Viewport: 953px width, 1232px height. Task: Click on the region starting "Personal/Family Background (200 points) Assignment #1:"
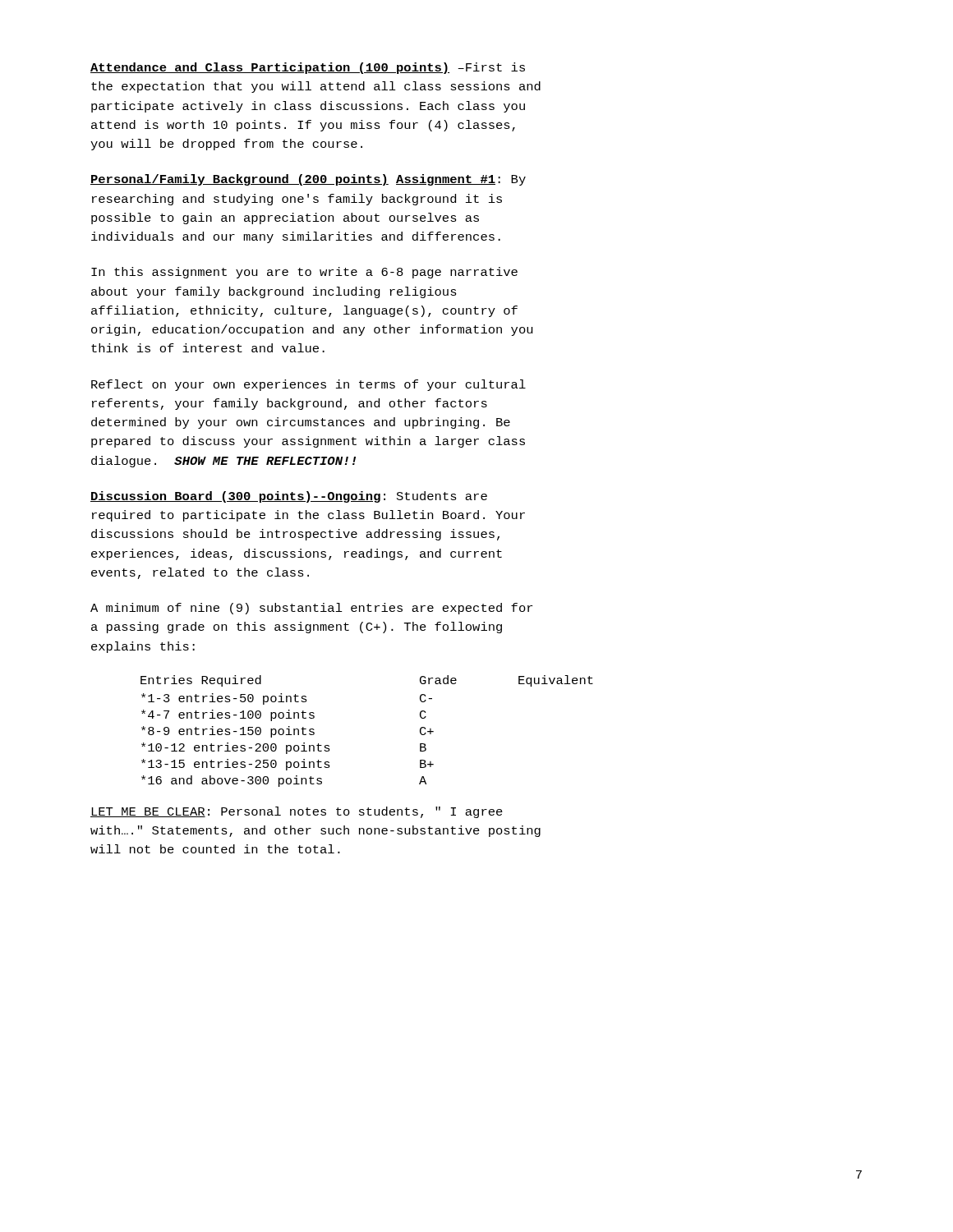point(476,209)
